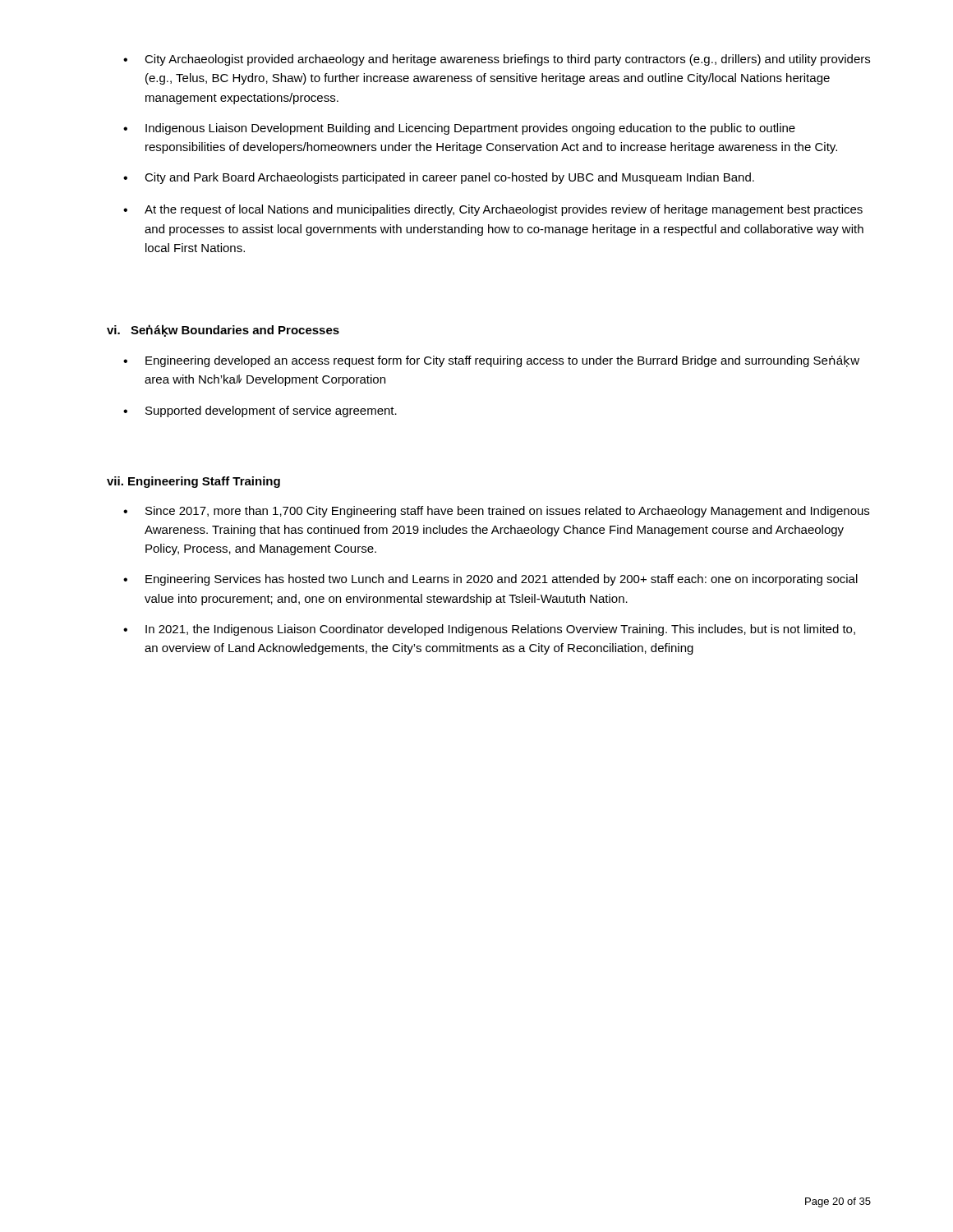Screen dimensions: 1232x953
Task: Click on the list item that says "• Indigenous Liaison Development"
Action: [497, 137]
